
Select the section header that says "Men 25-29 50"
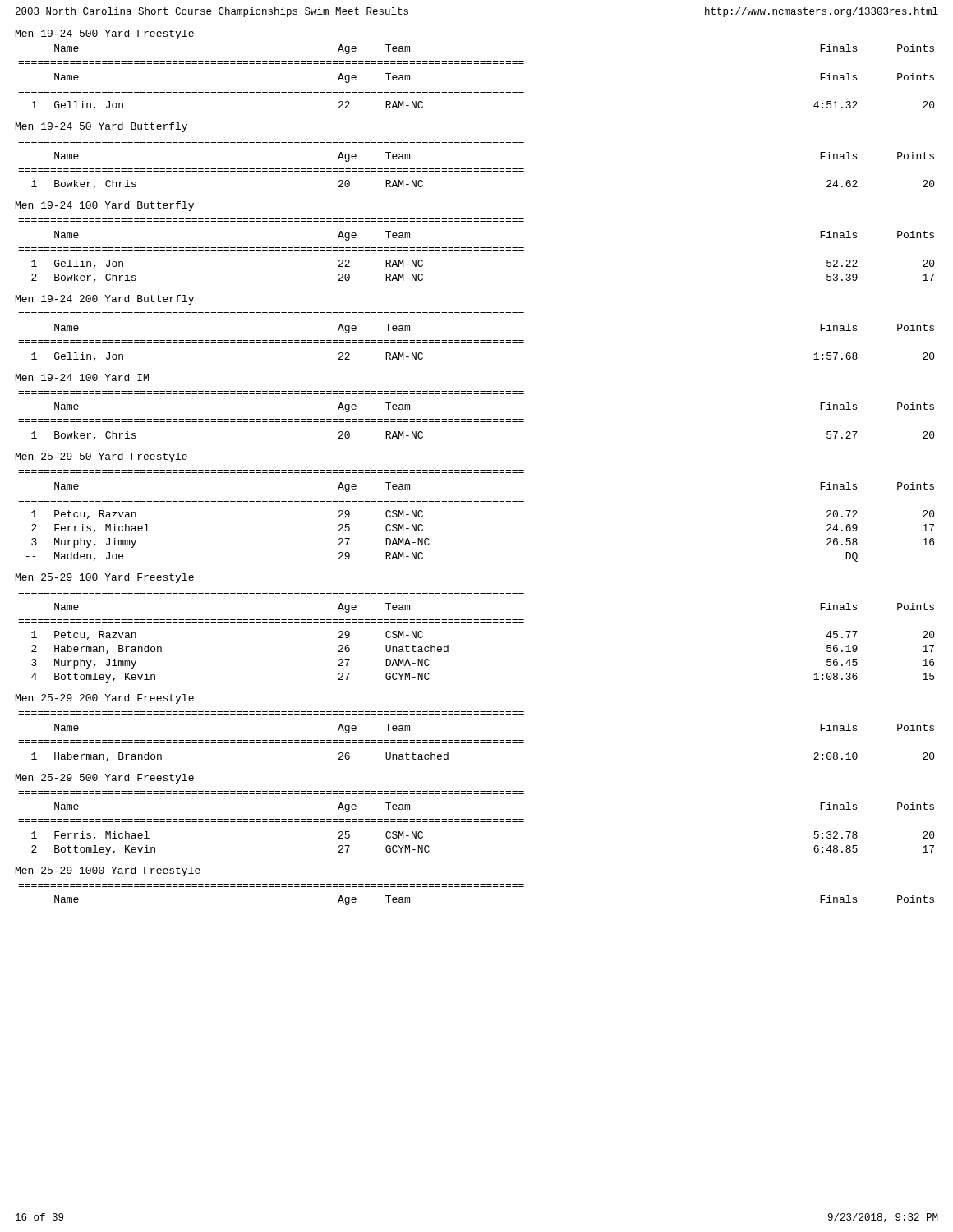(101, 457)
